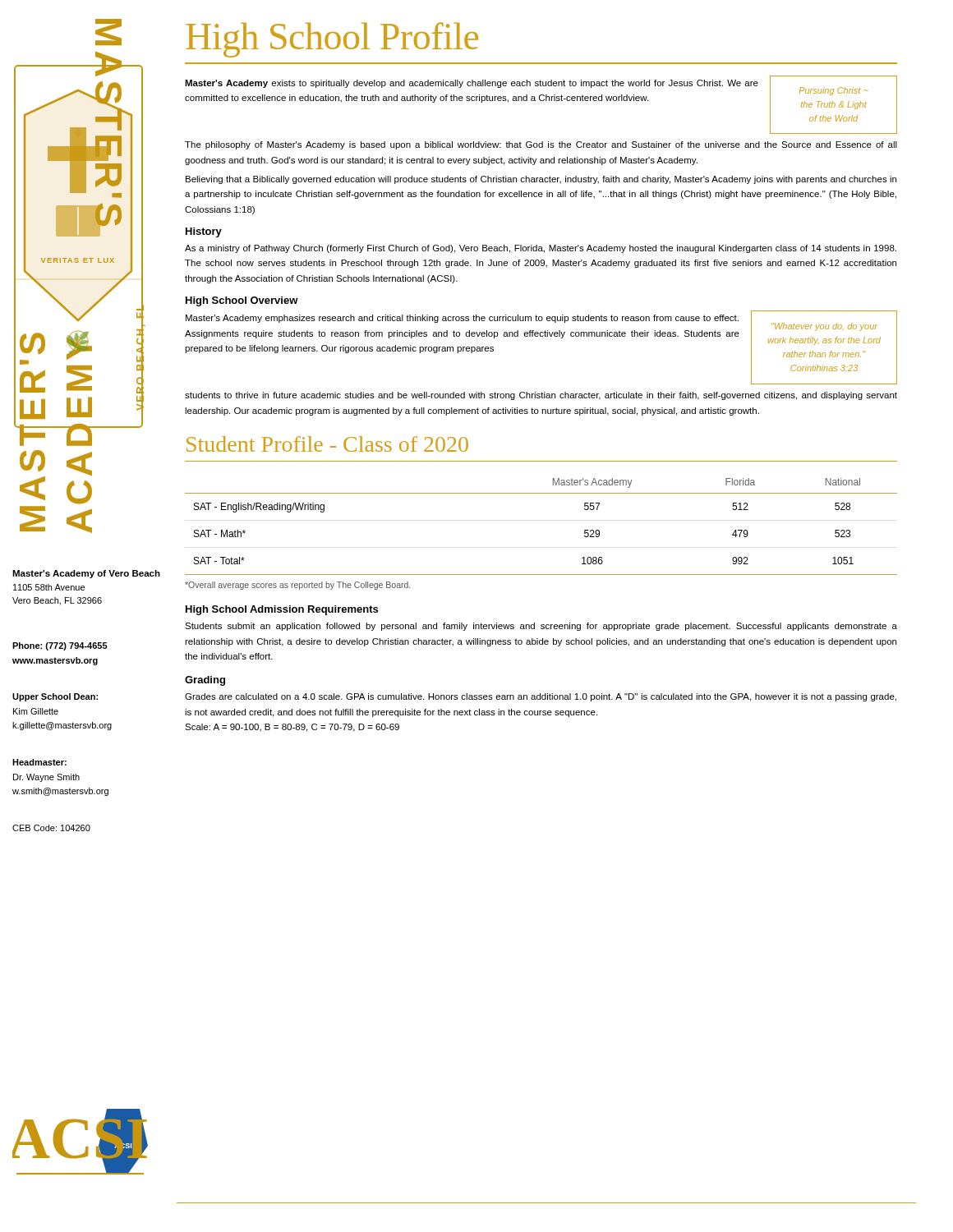Find the element starting "High School Overview"
Screen dimensions: 1232x953
click(241, 300)
